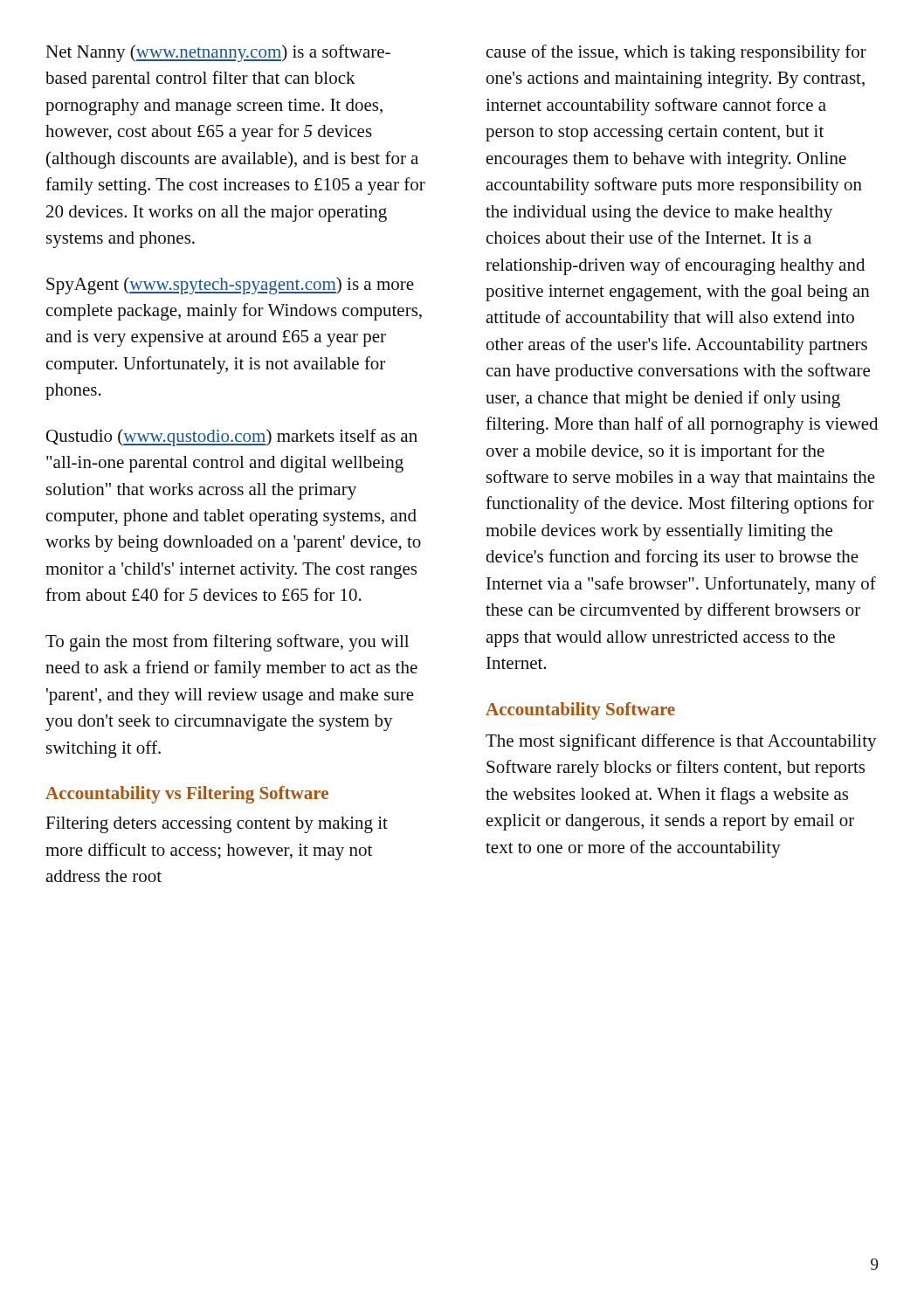Click on the text starting "The most significant difference"

[x=681, y=794]
